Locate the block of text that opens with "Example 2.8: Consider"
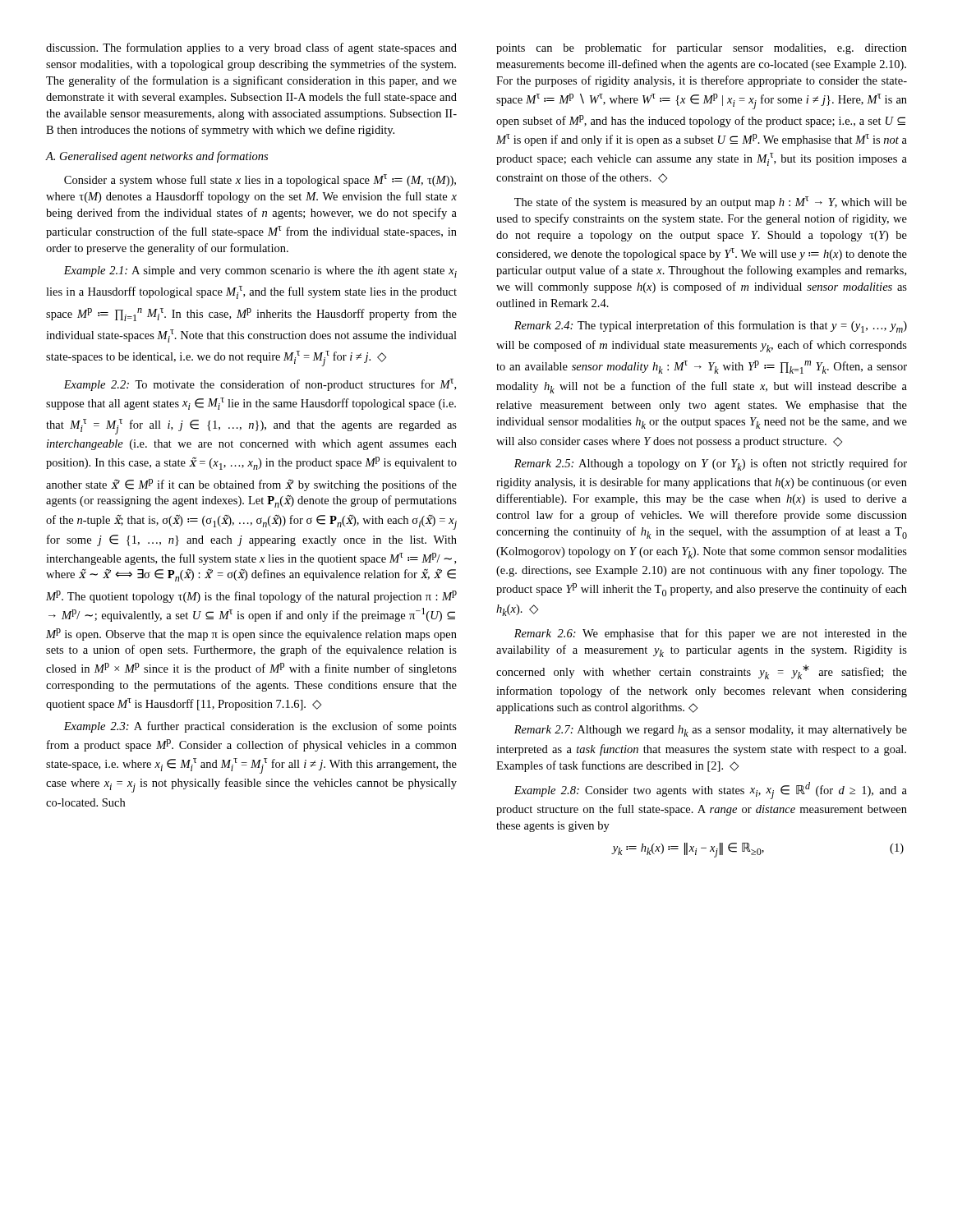The width and height of the screenshot is (953, 1232). coord(702,806)
